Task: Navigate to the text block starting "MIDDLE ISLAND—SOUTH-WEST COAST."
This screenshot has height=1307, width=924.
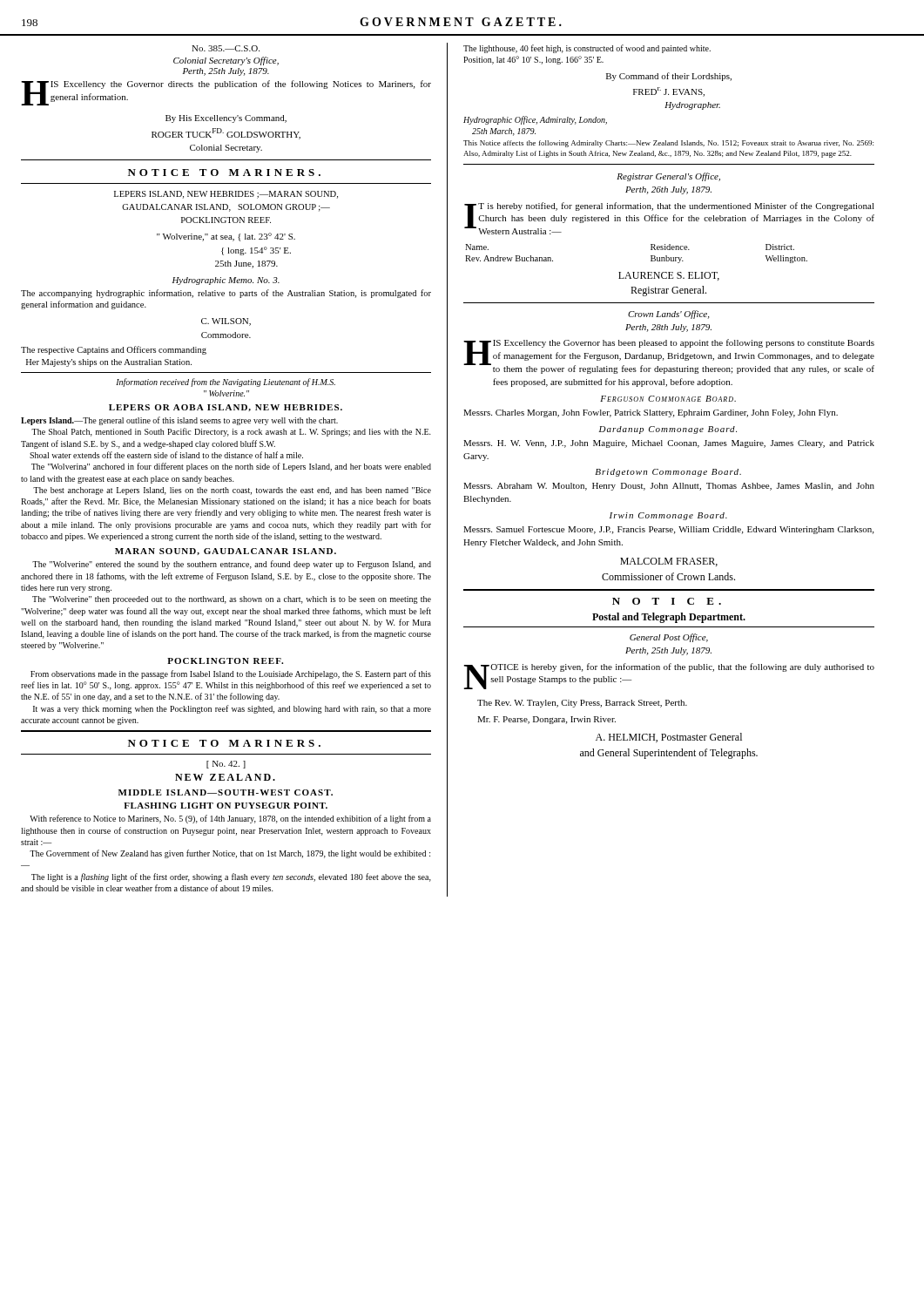Action: [x=226, y=792]
